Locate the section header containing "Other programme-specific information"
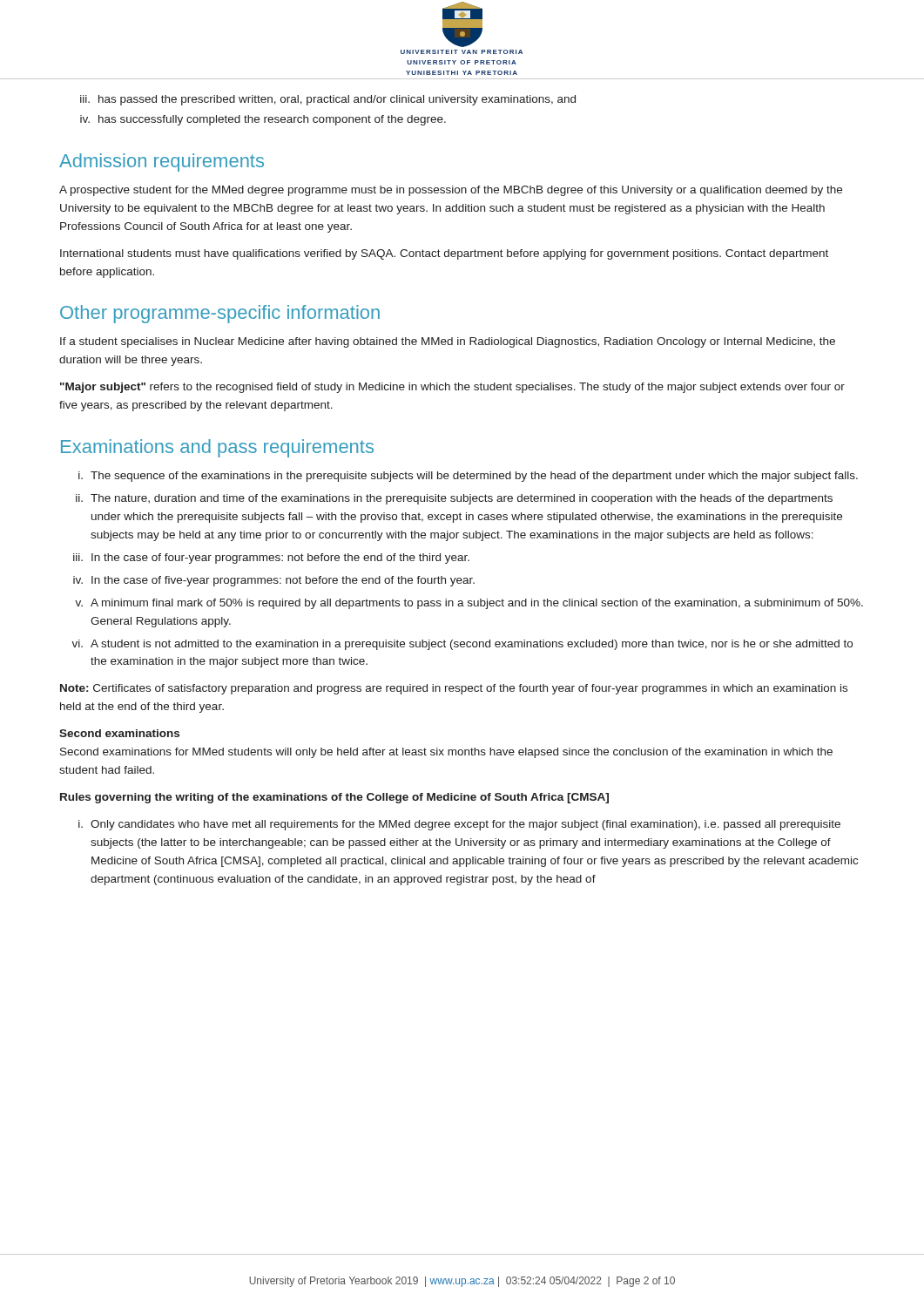 (220, 313)
